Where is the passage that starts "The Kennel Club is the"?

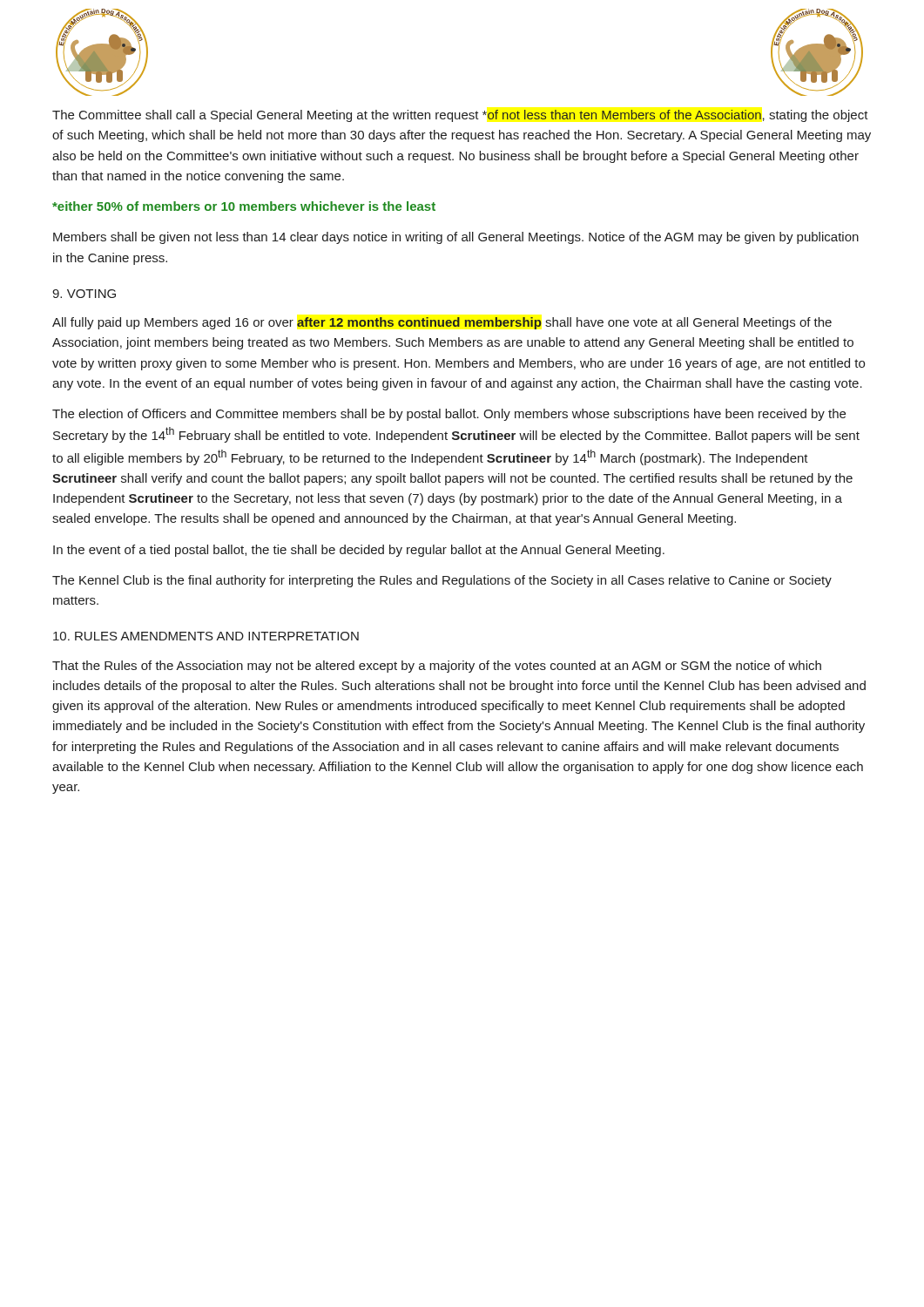[462, 590]
